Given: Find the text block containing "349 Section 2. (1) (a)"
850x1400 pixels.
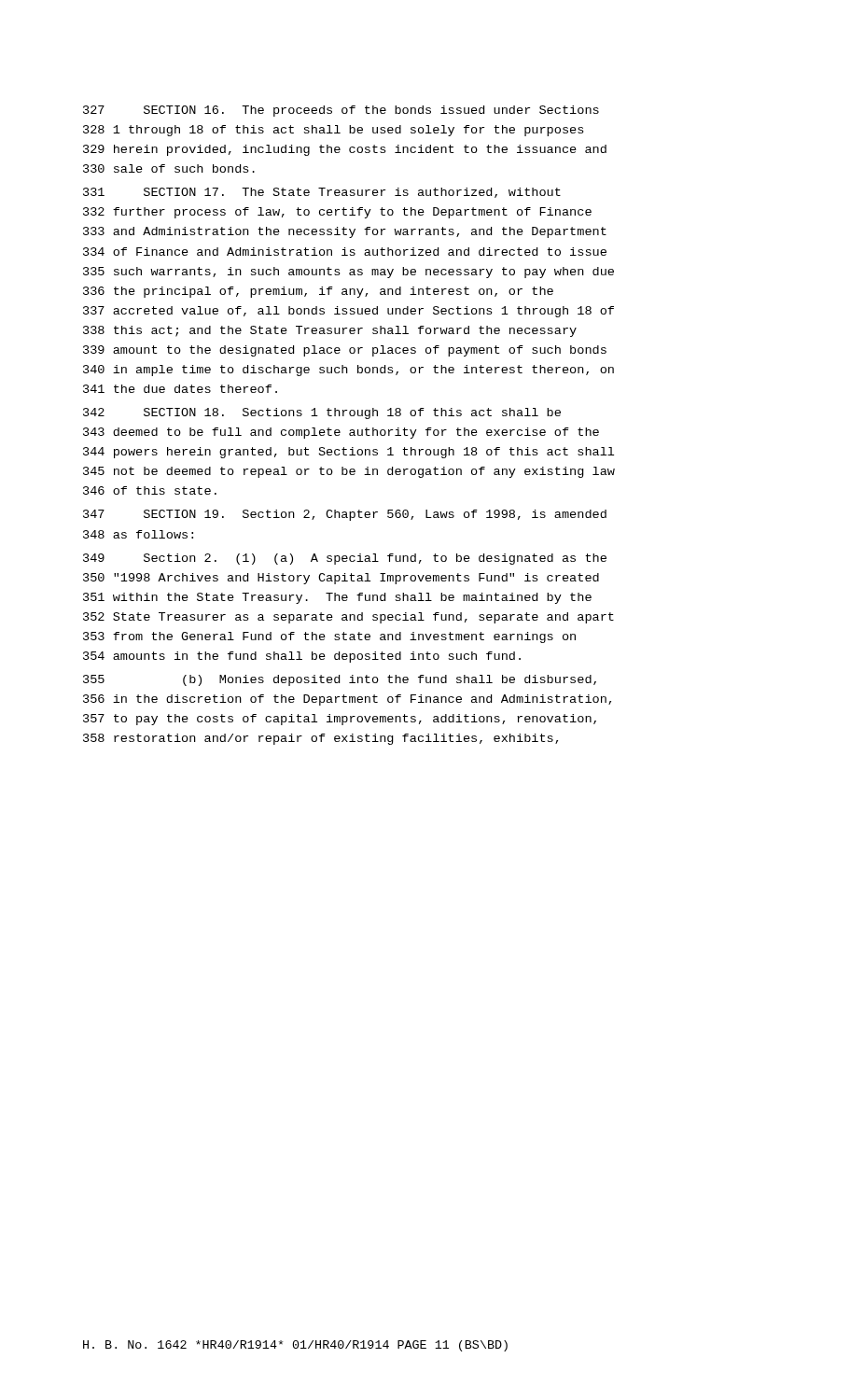Looking at the screenshot, I should tap(348, 607).
